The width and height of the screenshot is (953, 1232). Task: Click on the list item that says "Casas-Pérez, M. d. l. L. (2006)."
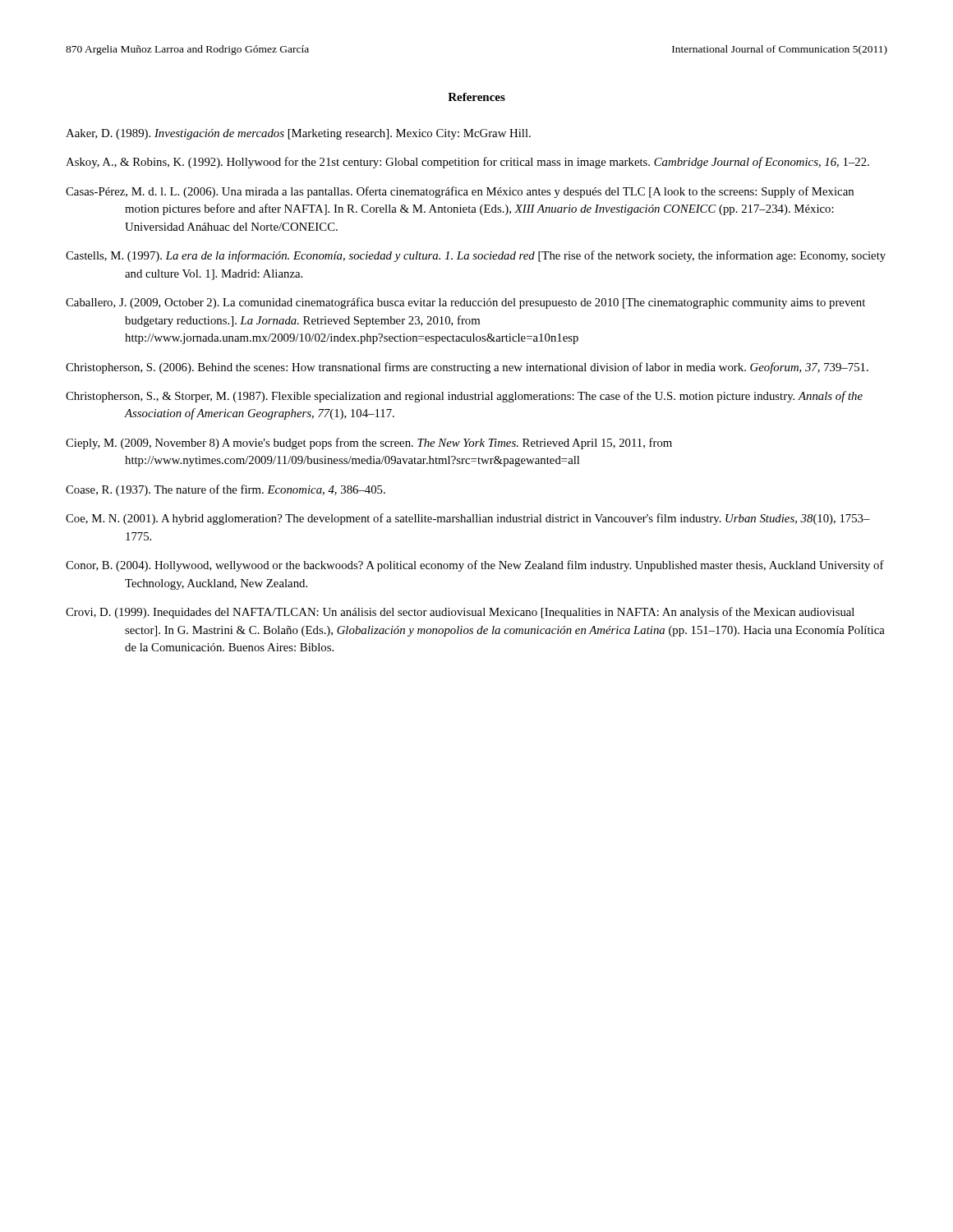(460, 209)
